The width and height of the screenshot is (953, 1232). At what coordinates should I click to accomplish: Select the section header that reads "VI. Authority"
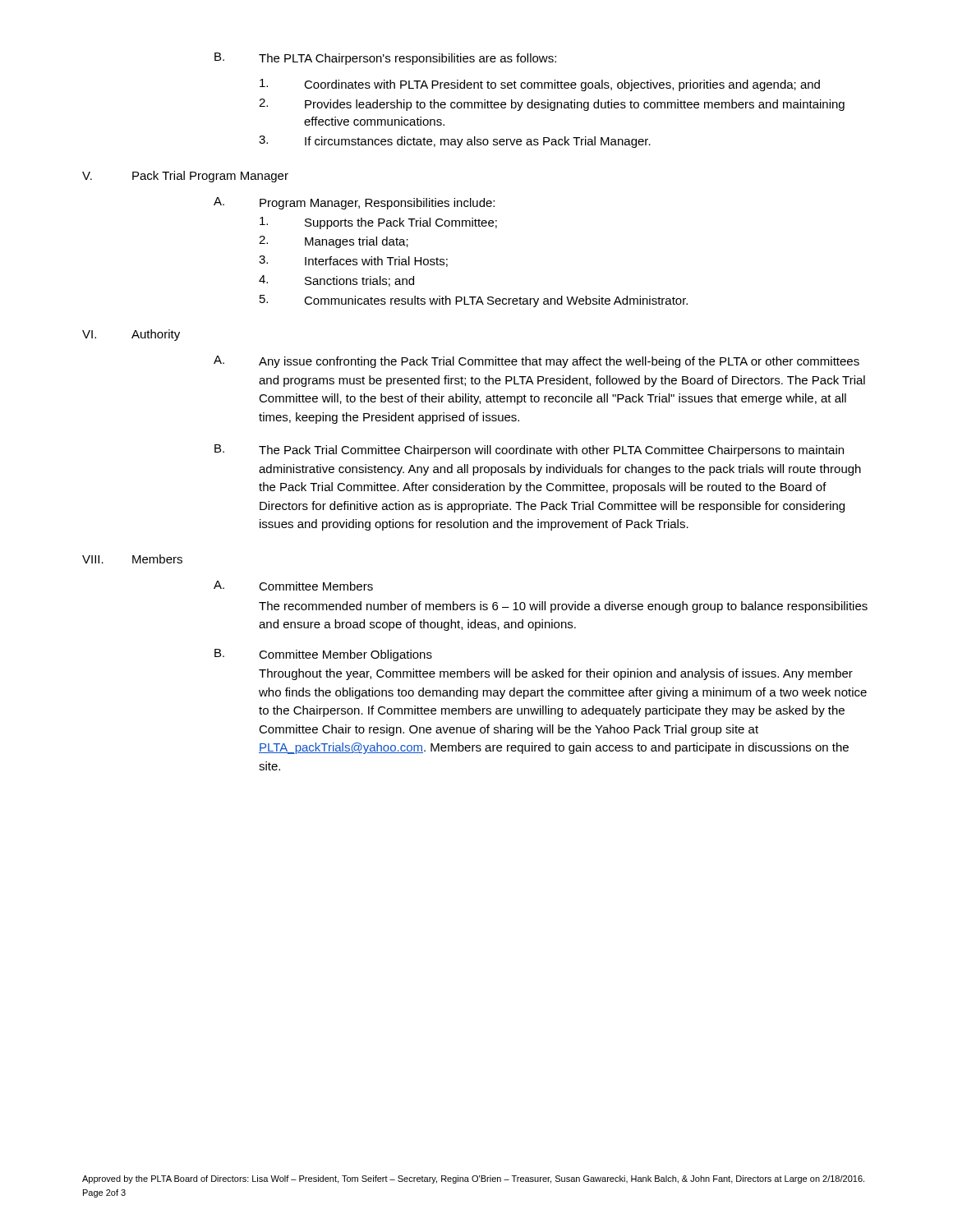[x=131, y=335]
